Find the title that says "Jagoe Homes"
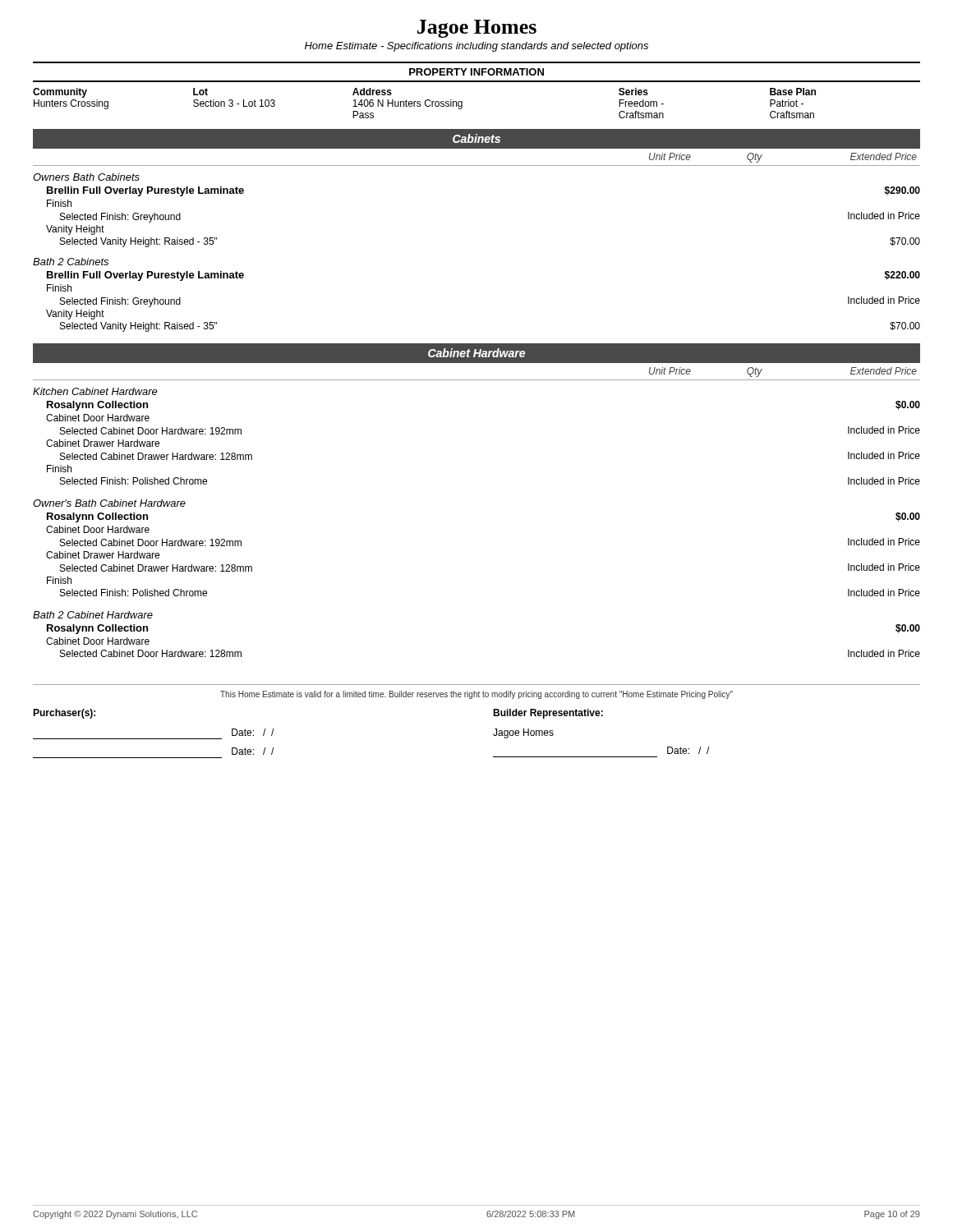This screenshot has height=1232, width=953. pos(476,27)
